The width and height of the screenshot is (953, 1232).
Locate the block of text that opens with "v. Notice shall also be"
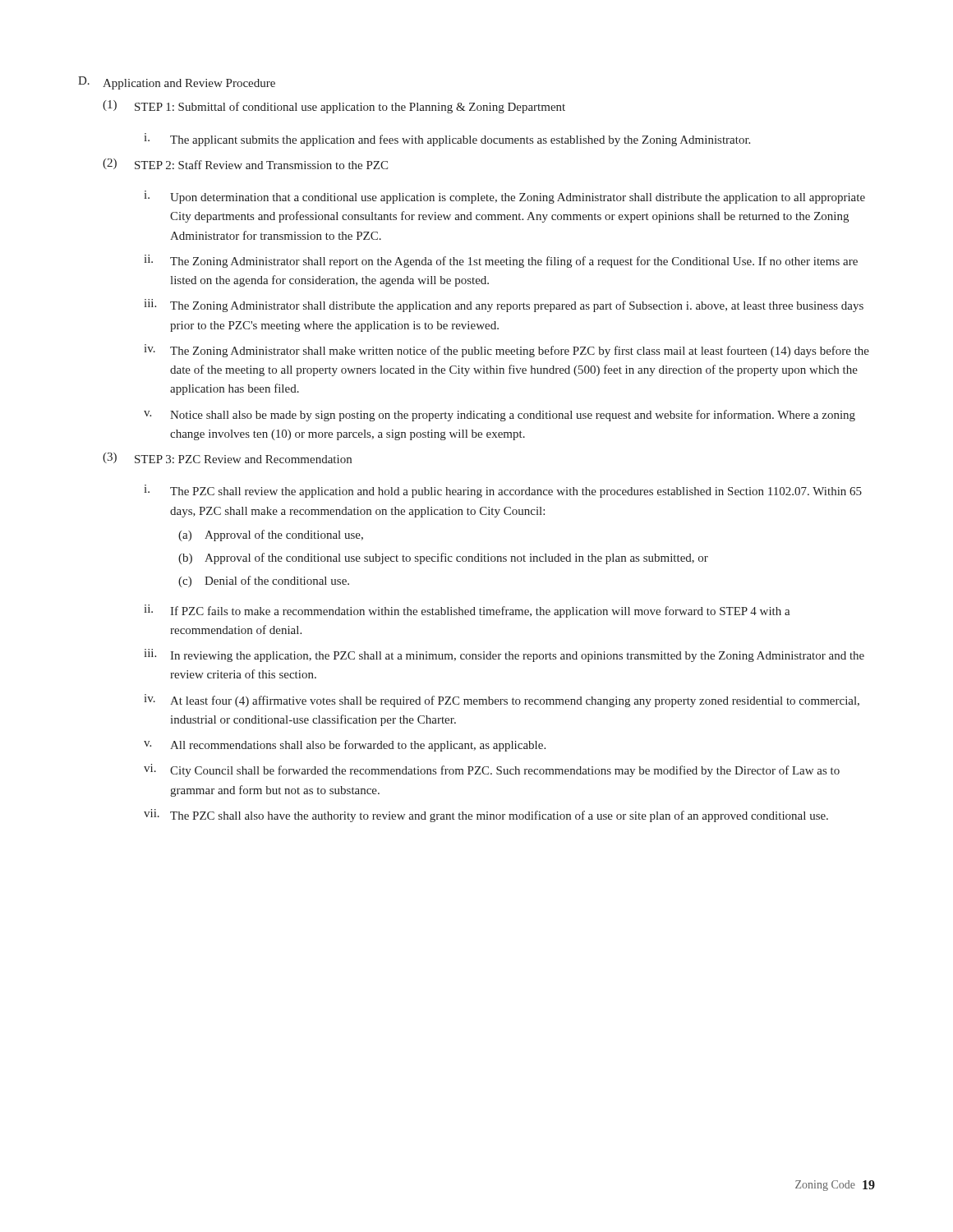coord(509,424)
